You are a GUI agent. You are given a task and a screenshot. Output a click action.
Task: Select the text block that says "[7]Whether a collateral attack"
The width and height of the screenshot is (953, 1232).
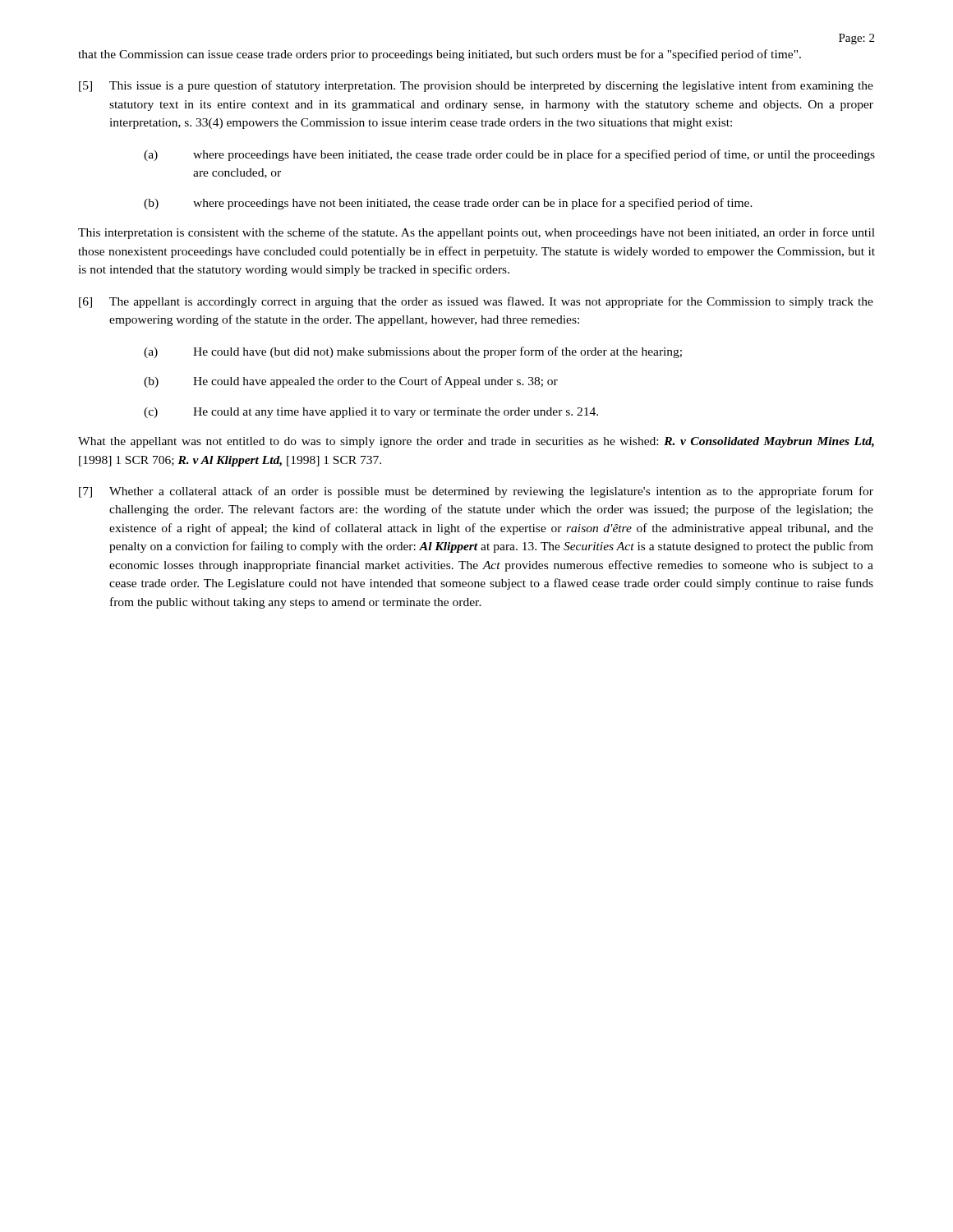476,547
